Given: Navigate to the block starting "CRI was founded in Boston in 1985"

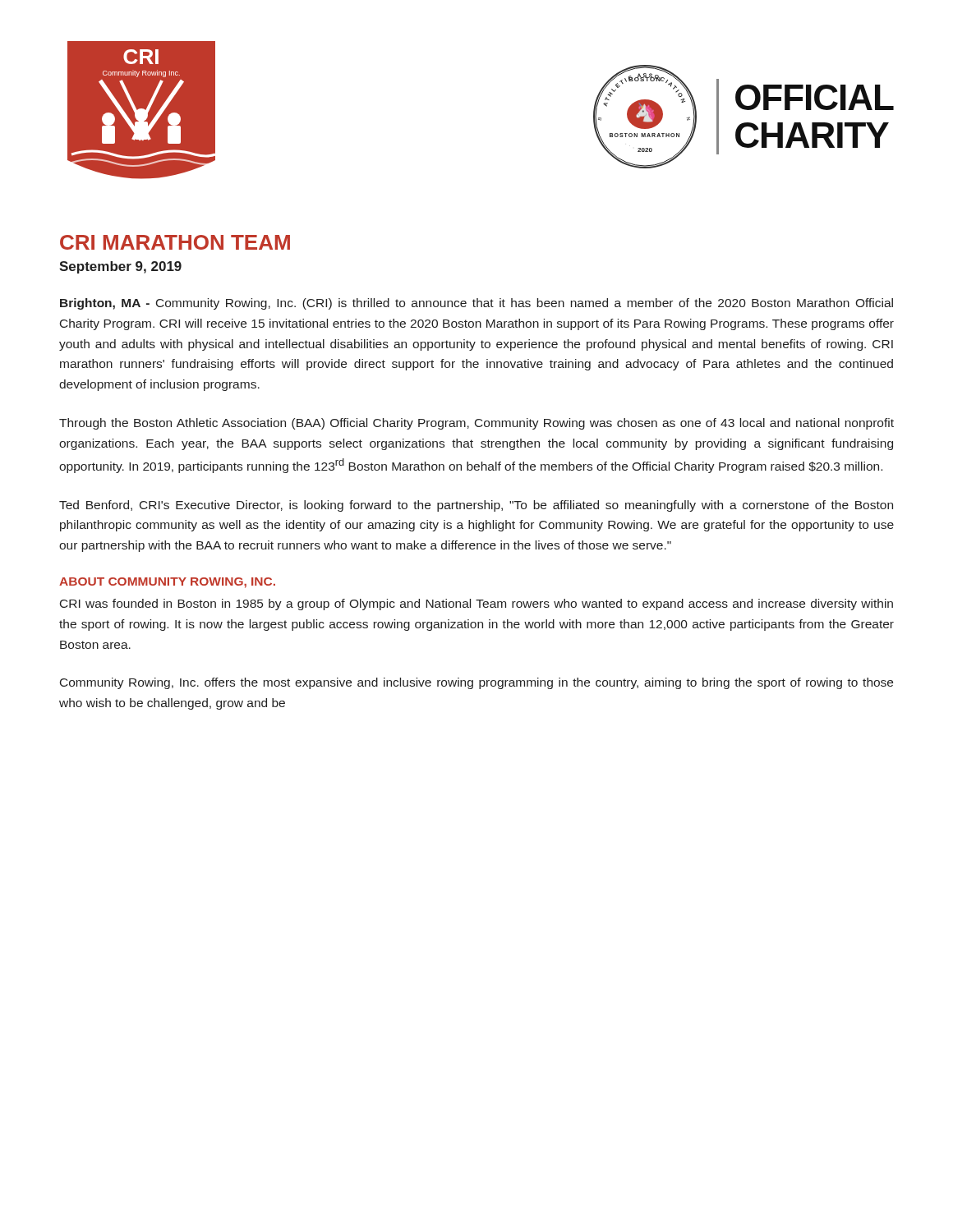Looking at the screenshot, I should pyautogui.click(x=476, y=624).
